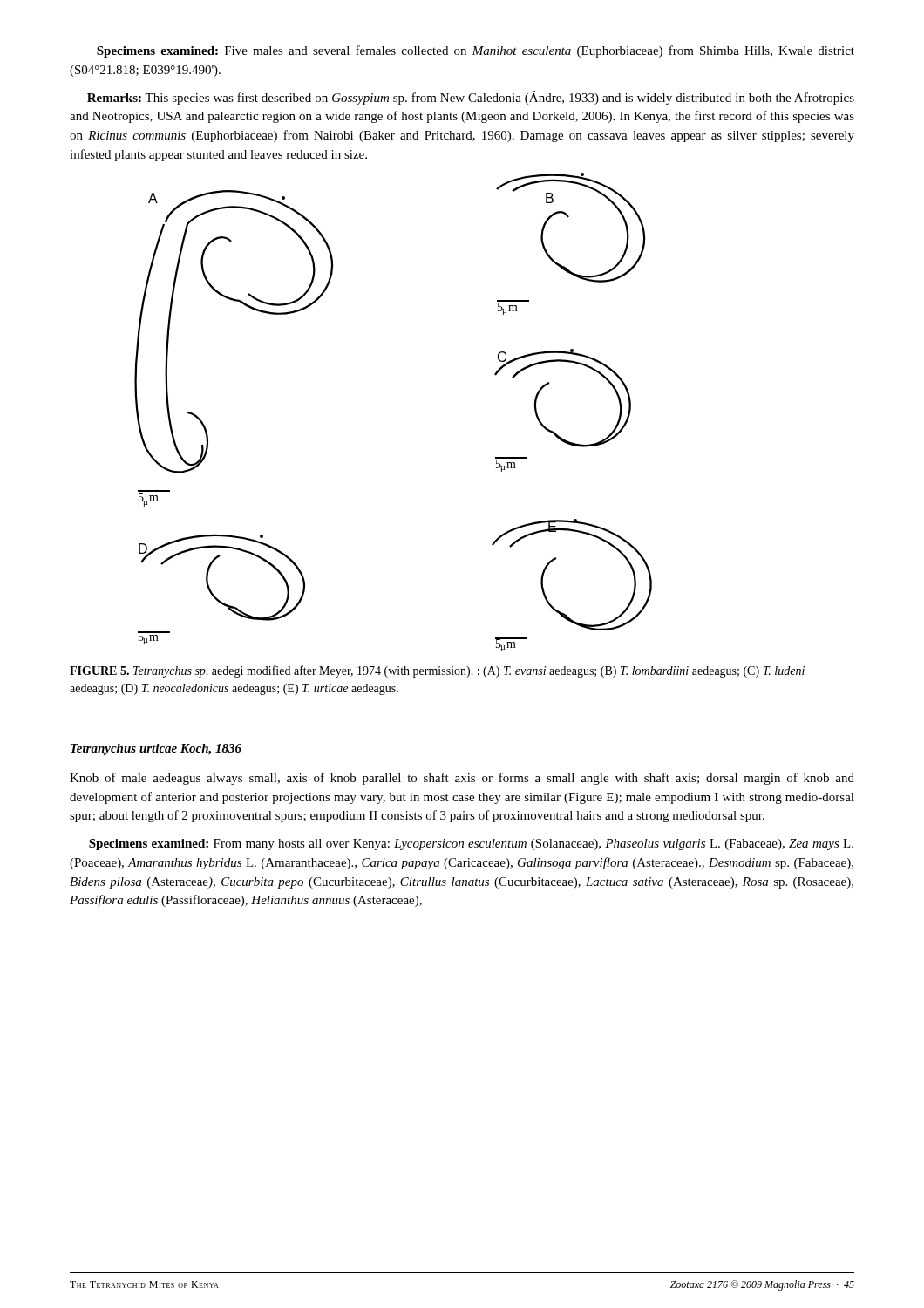Select the text block that reads "Knob of male aedeagus always"
This screenshot has height=1308, width=924.
coord(462,797)
